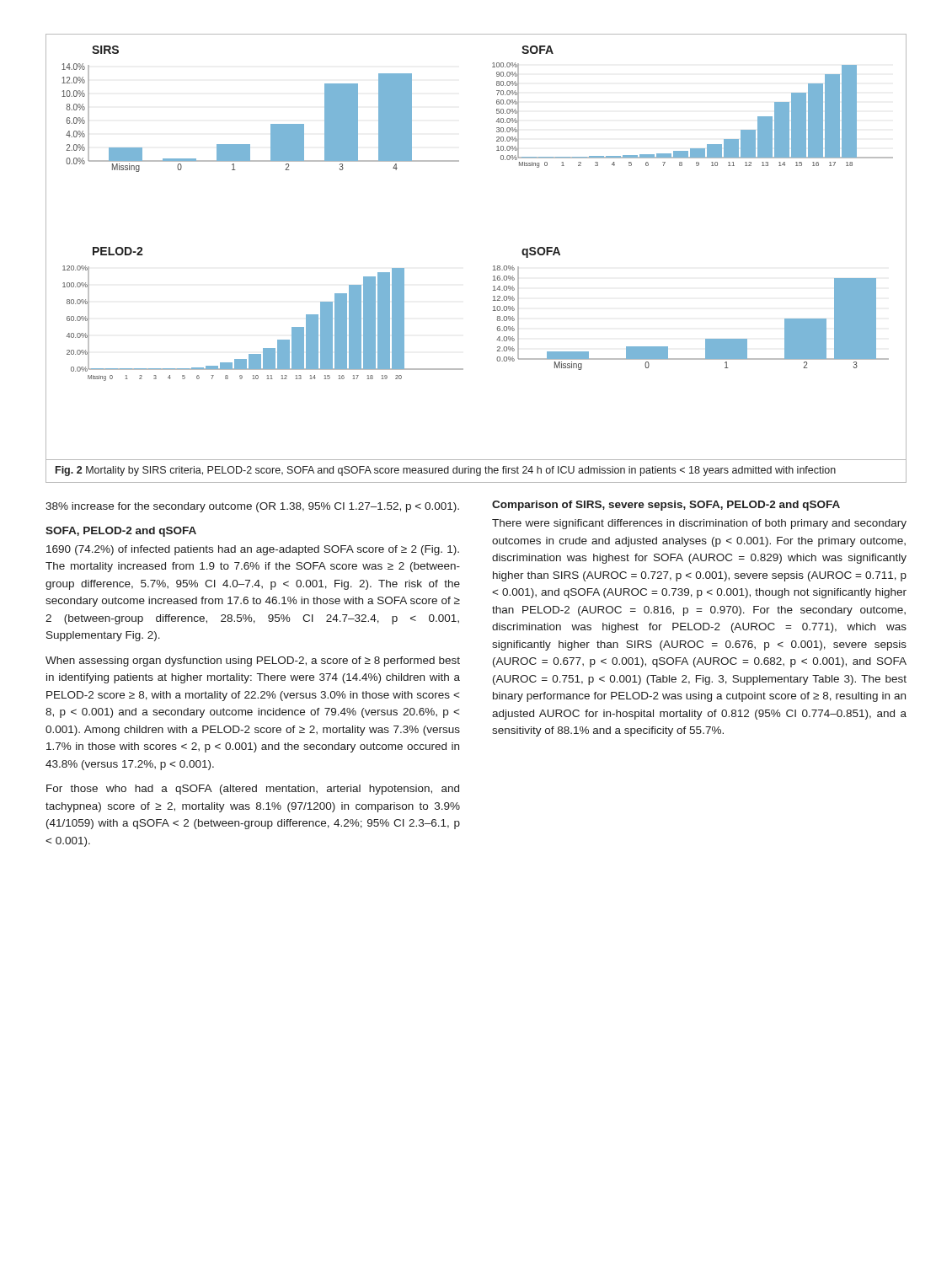
Task: Where does it say "SOFA, PELOD-2 and qSOFA"?
Action: tap(121, 530)
